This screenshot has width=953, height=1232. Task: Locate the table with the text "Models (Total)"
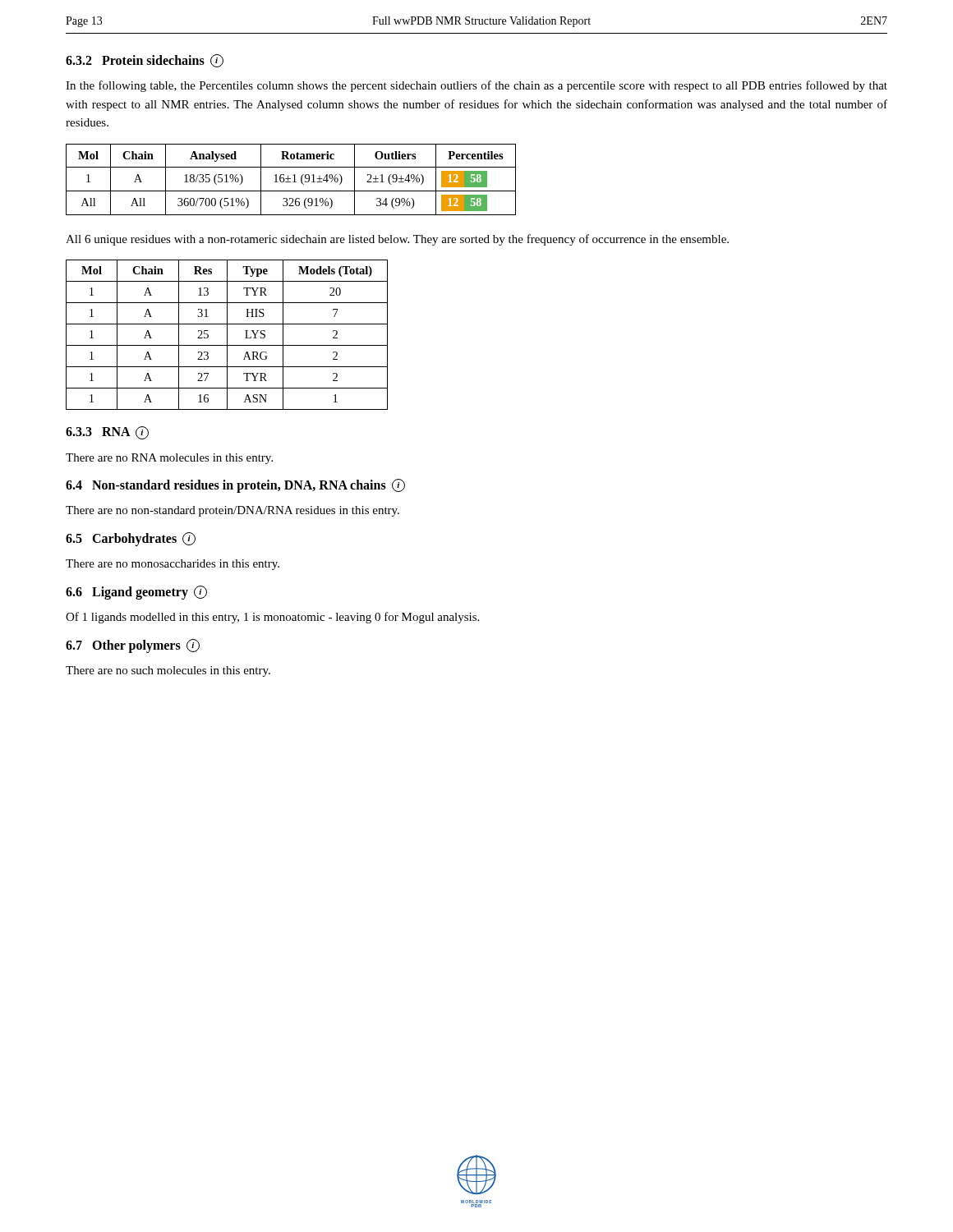pyautogui.click(x=476, y=335)
